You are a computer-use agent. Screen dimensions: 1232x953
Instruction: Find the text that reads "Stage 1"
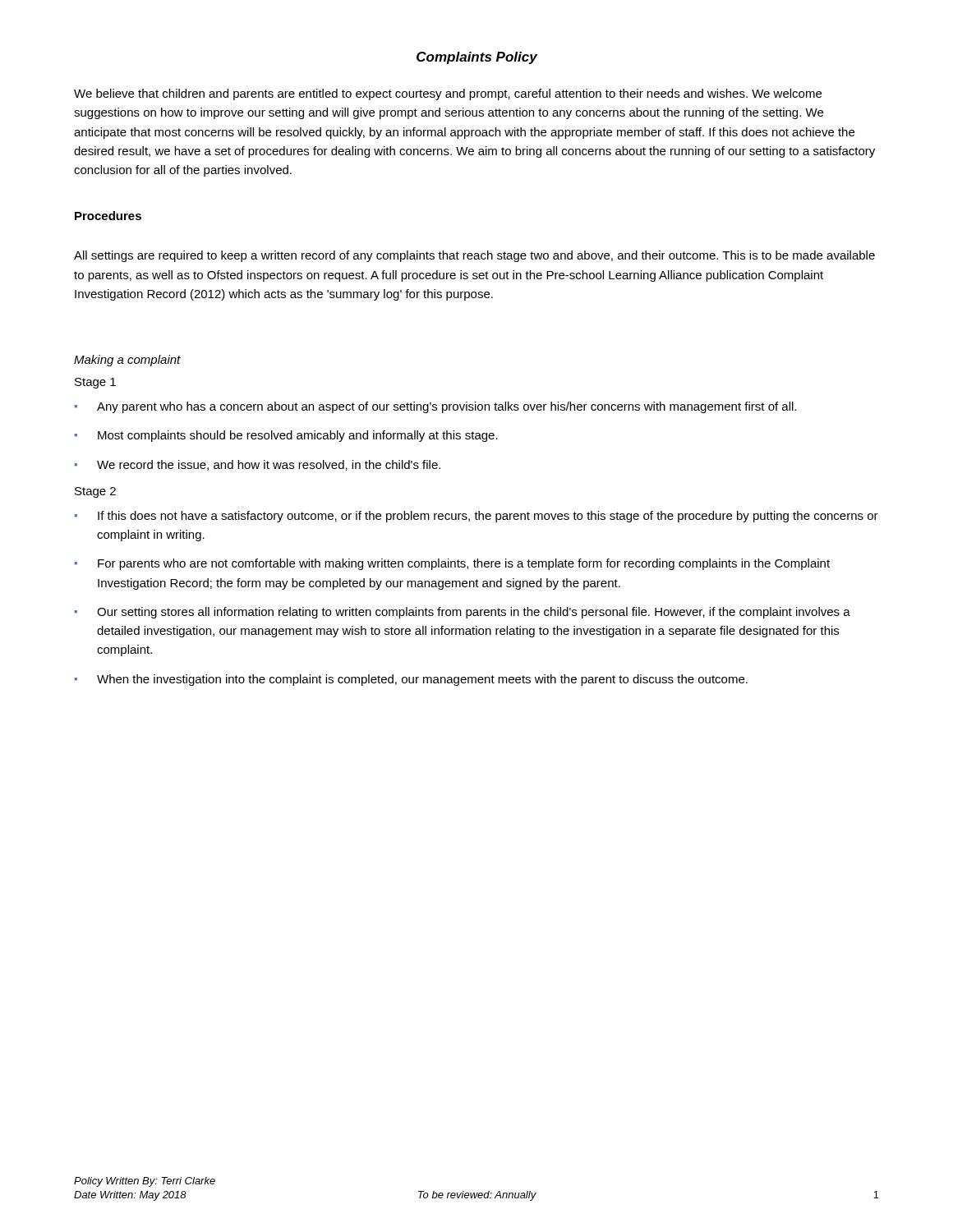coord(95,381)
